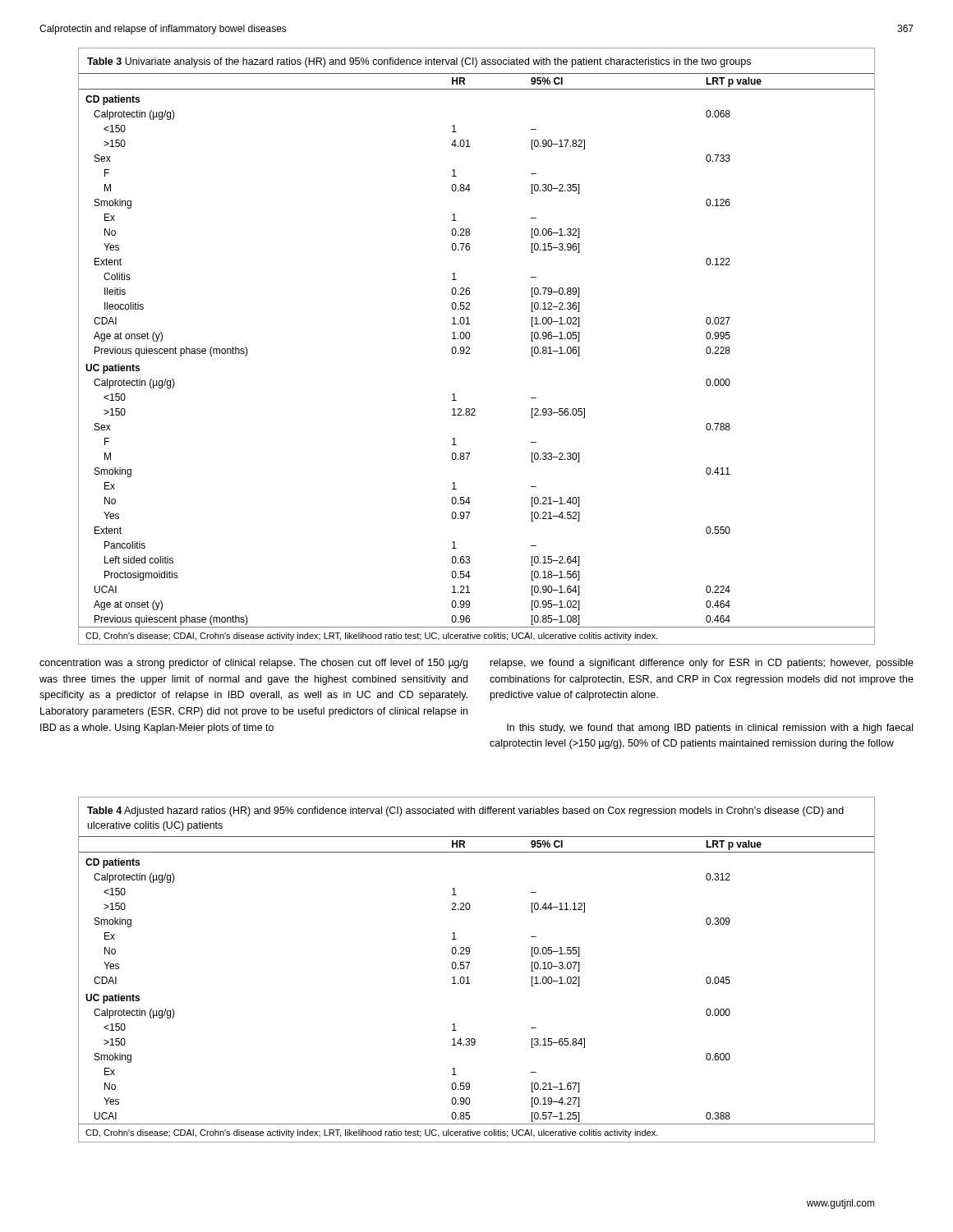The width and height of the screenshot is (953, 1232).
Task: Navigate to the block starting "relapse, we found a significant difference only for"
Action: pyautogui.click(x=702, y=664)
